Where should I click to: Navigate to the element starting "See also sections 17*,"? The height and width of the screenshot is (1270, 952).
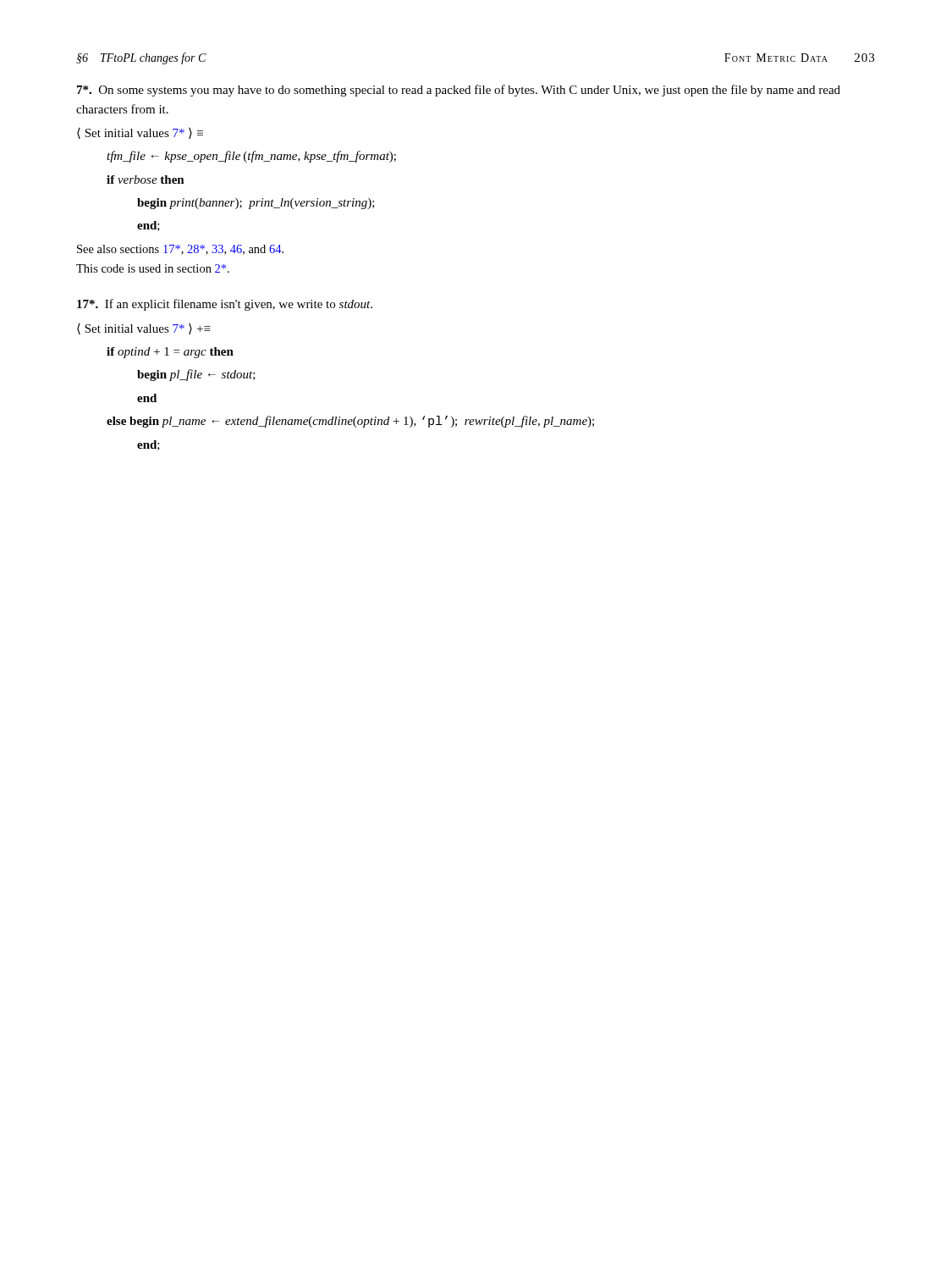[x=180, y=249]
